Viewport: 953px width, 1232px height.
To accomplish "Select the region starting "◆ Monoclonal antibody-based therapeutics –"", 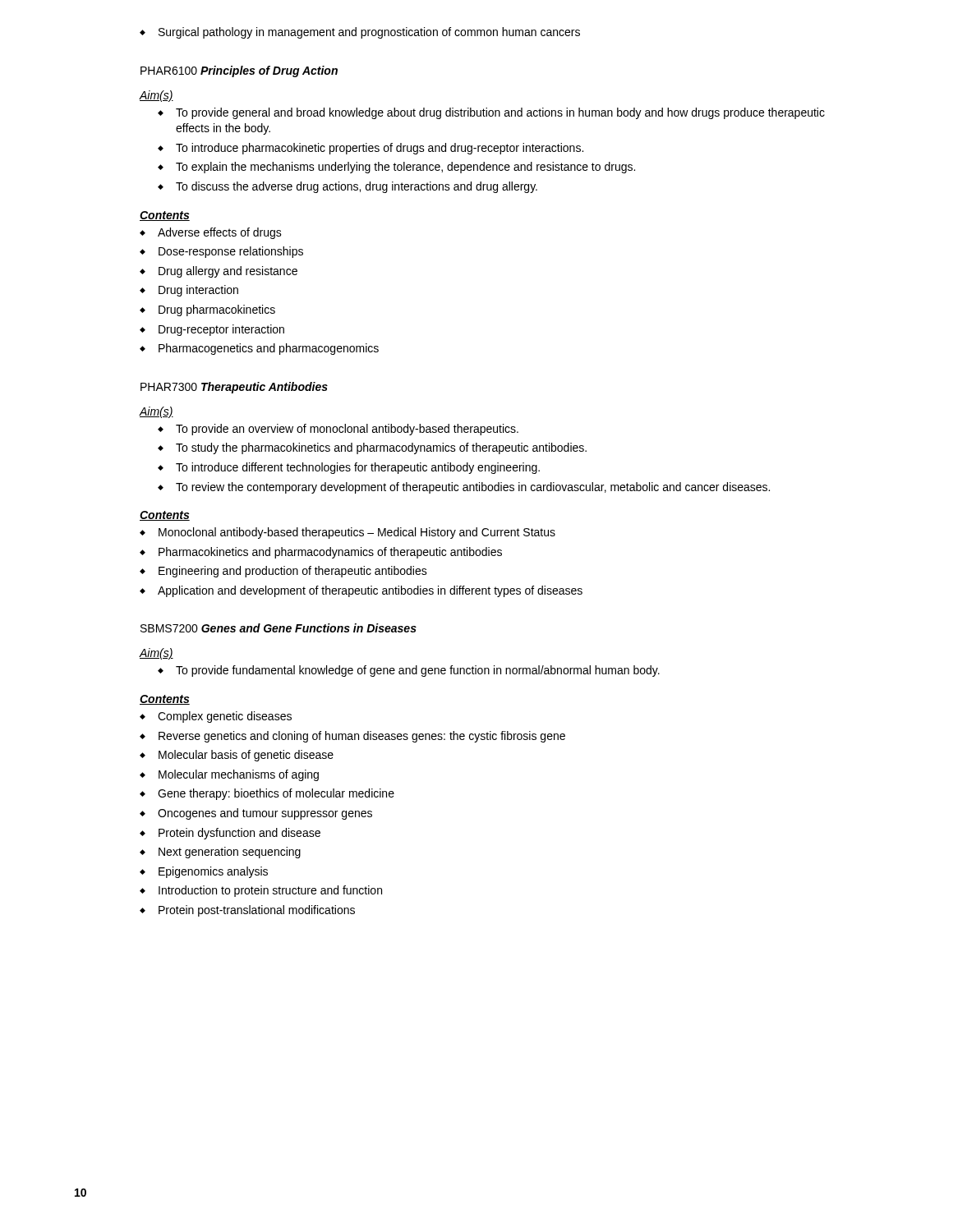I will [x=497, y=533].
